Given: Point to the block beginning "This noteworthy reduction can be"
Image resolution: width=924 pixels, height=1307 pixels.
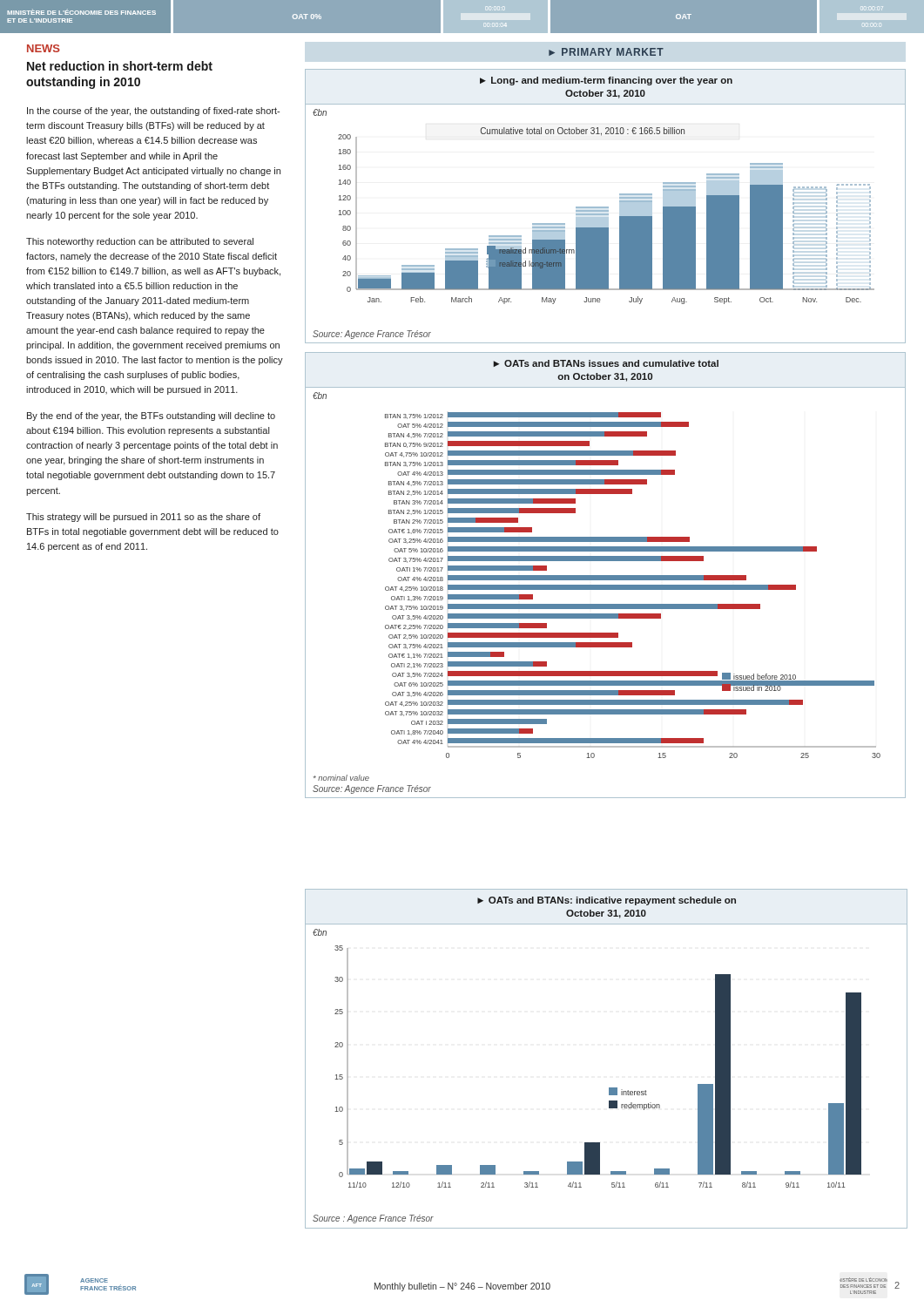Looking at the screenshot, I should tap(154, 315).
